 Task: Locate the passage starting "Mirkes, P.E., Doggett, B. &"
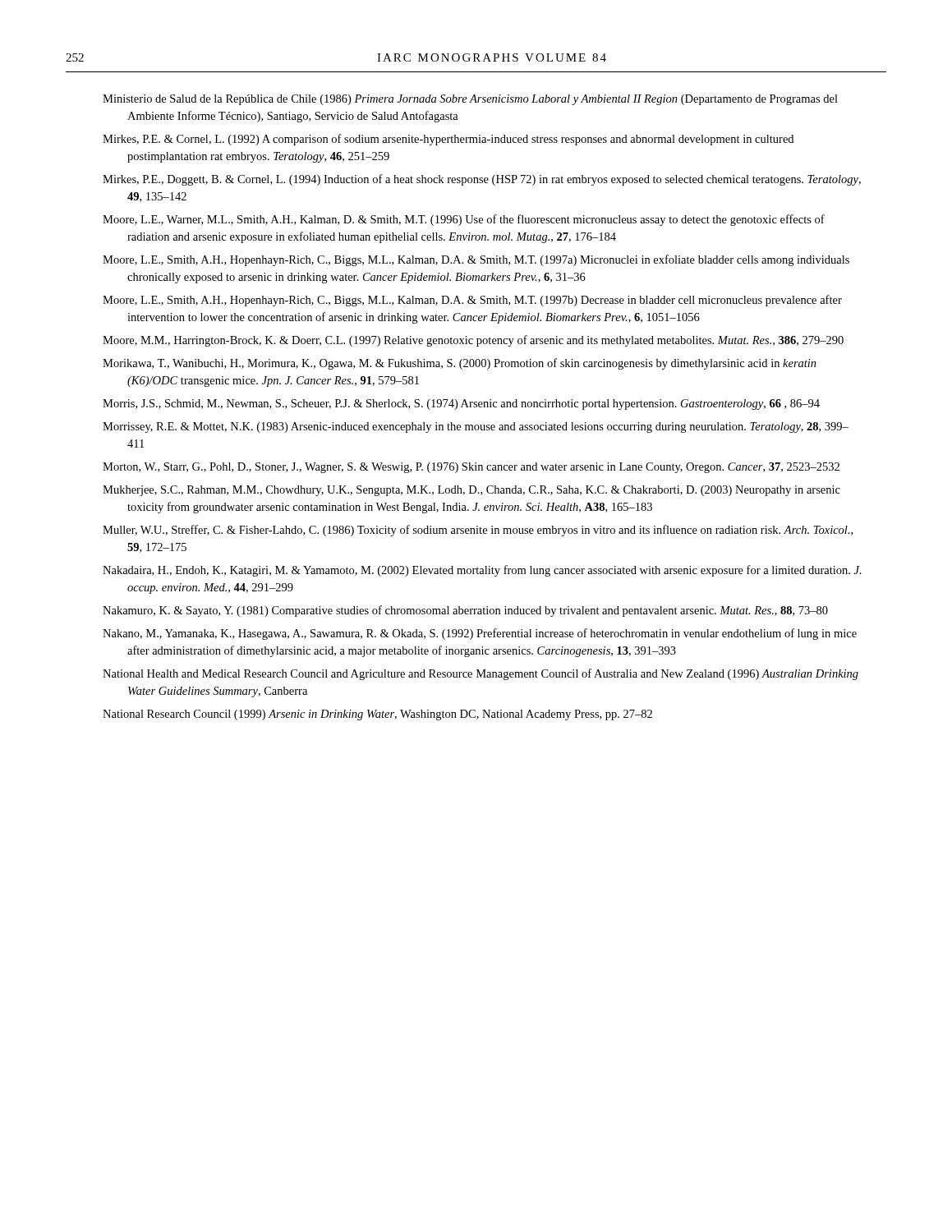[482, 188]
